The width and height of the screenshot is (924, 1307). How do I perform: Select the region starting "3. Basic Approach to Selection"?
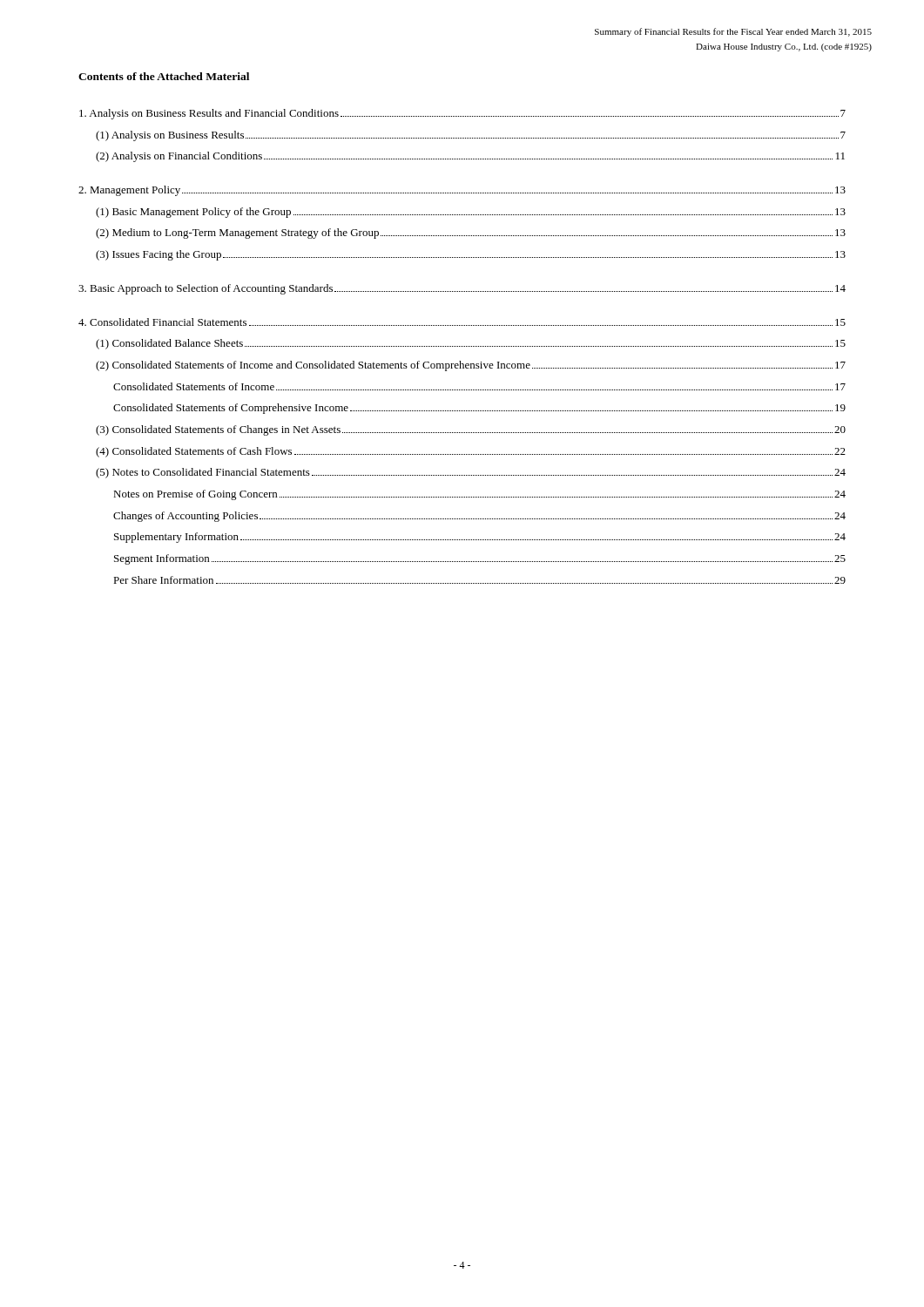coord(462,289)
